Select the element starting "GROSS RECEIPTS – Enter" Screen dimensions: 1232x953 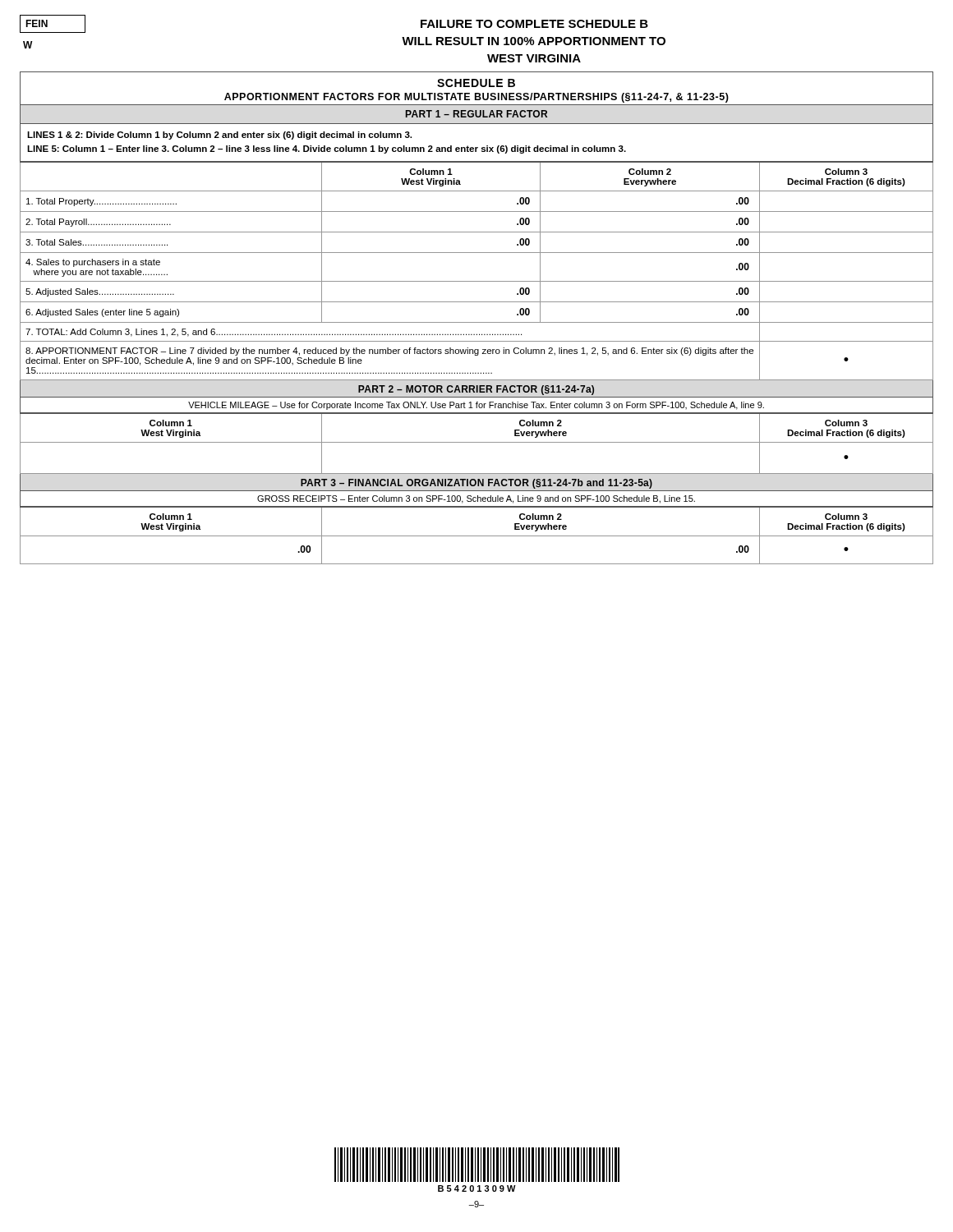(476, 498)
